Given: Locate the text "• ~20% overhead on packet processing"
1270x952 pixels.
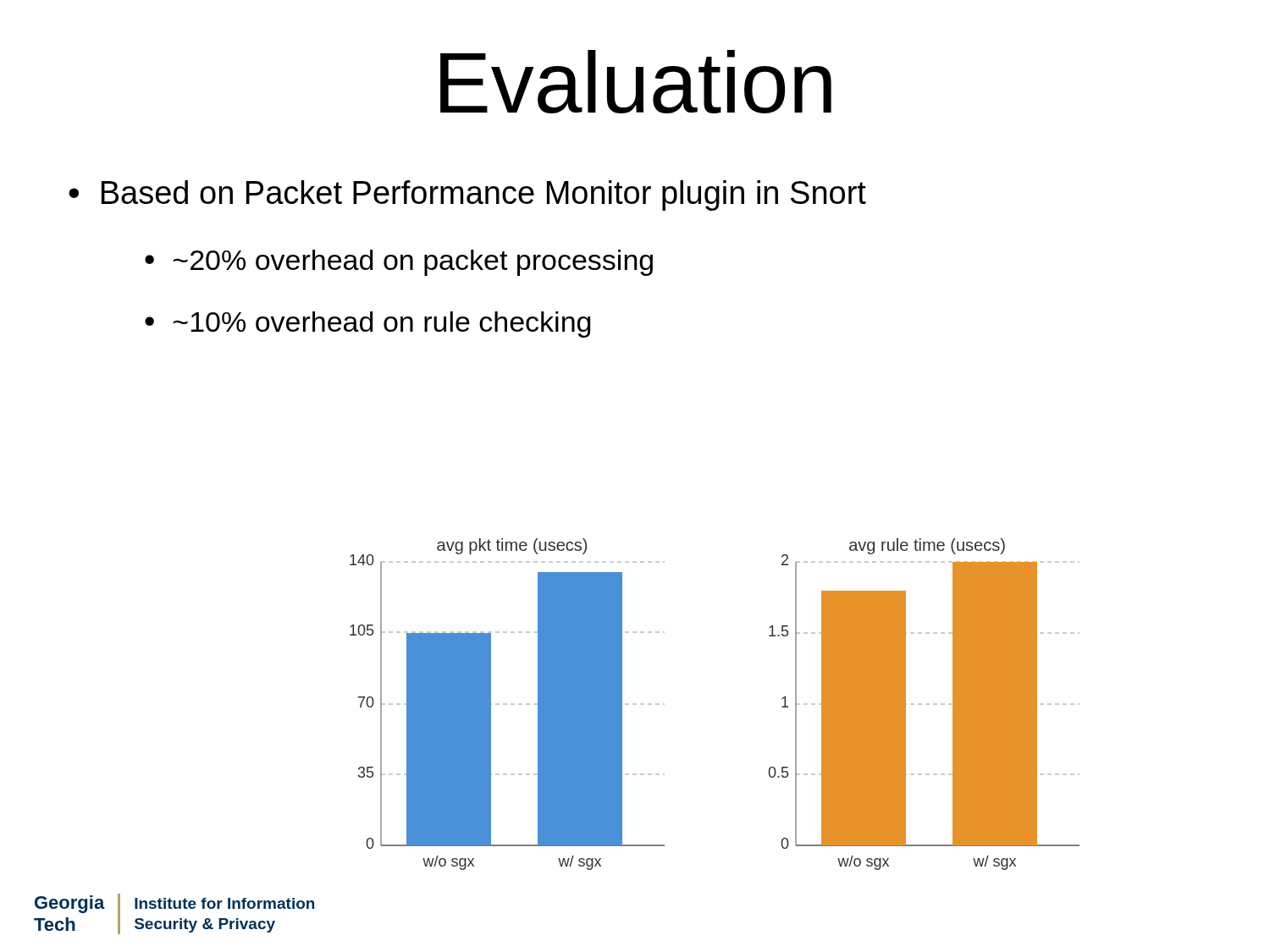Looking at the screenshot, I should click(399, 263).
